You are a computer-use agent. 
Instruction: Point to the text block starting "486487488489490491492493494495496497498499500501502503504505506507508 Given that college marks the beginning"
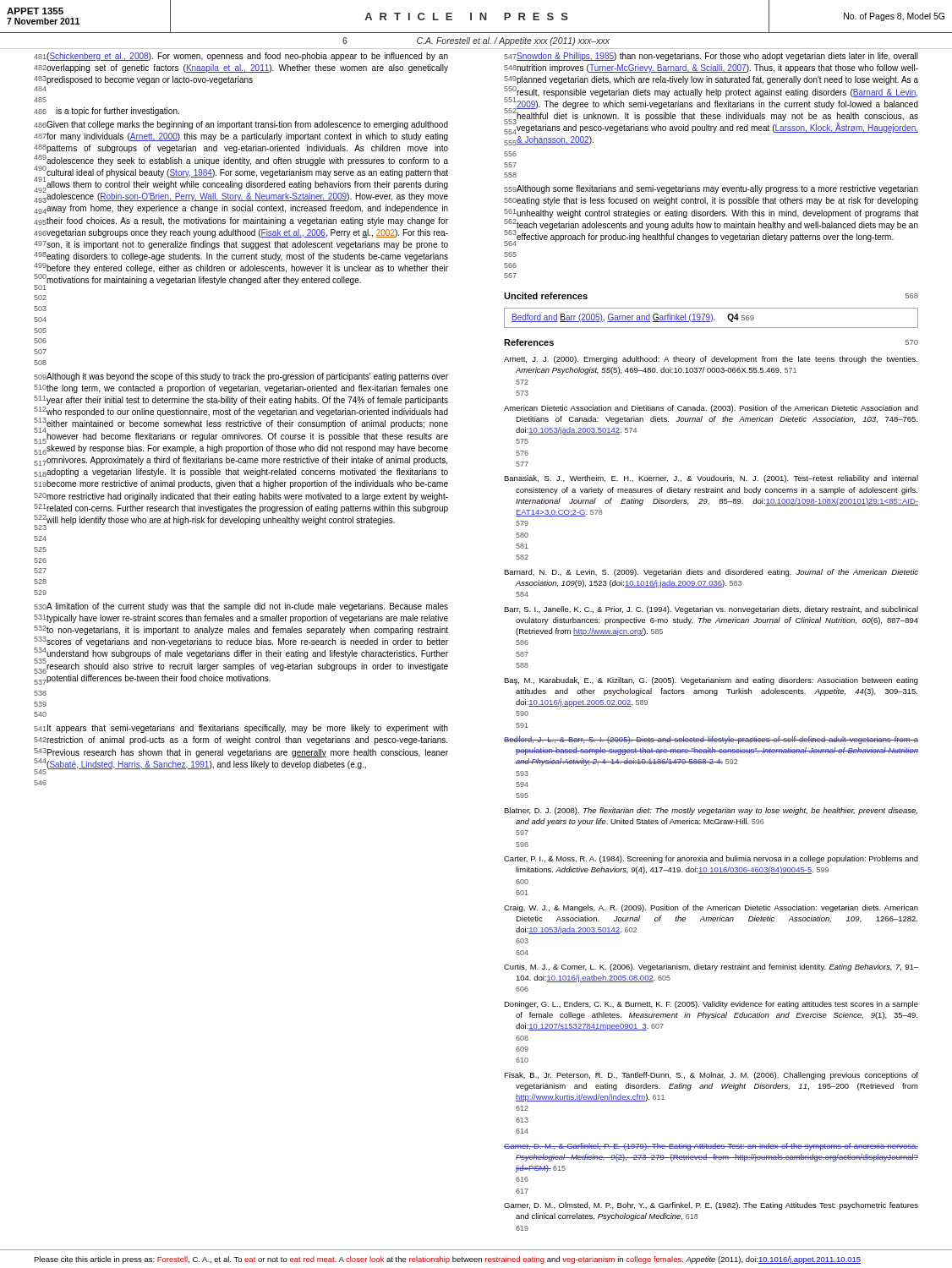pyautogui.click(x=241, y=244)
